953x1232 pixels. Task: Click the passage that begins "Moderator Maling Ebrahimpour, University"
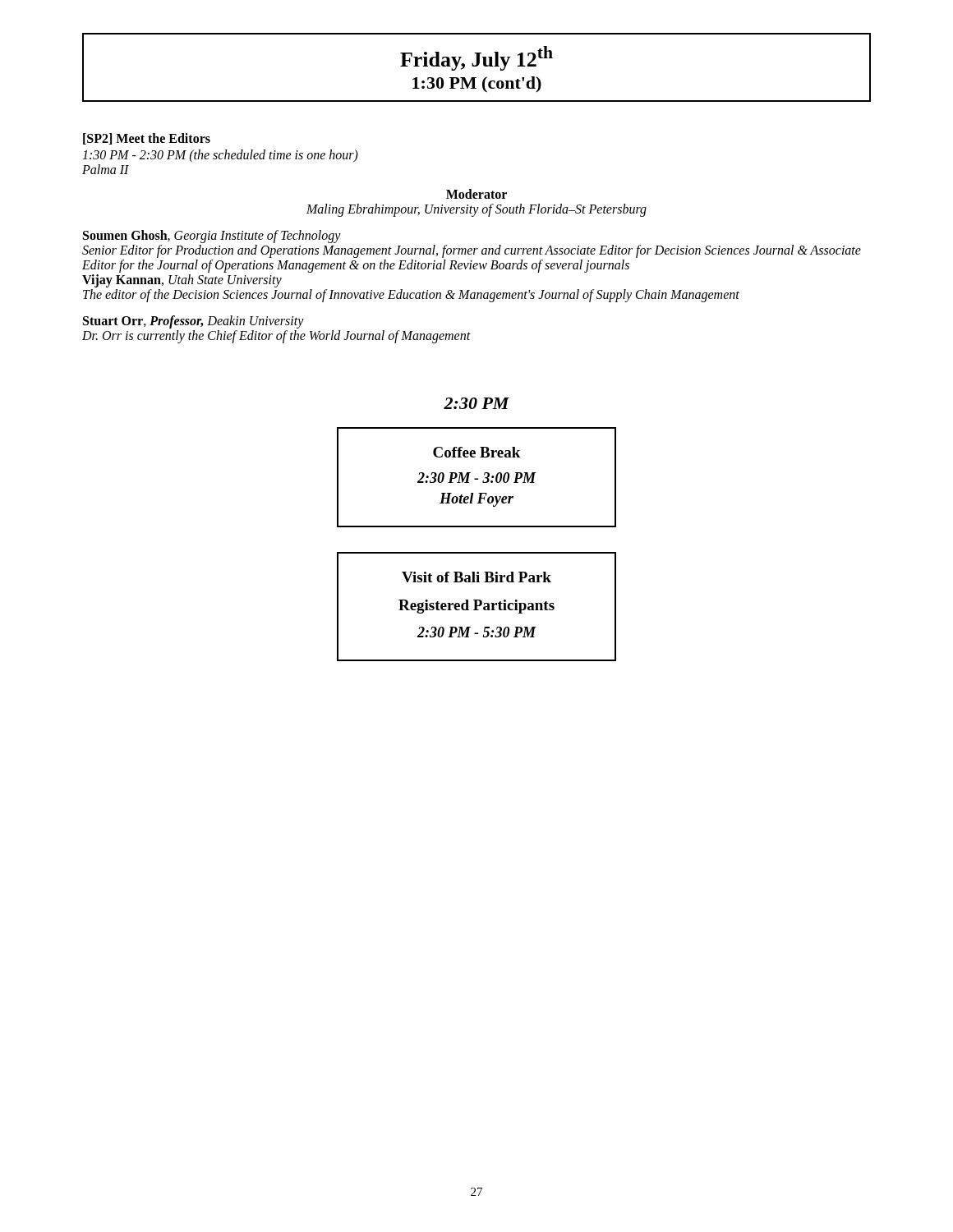coord(476,201)
